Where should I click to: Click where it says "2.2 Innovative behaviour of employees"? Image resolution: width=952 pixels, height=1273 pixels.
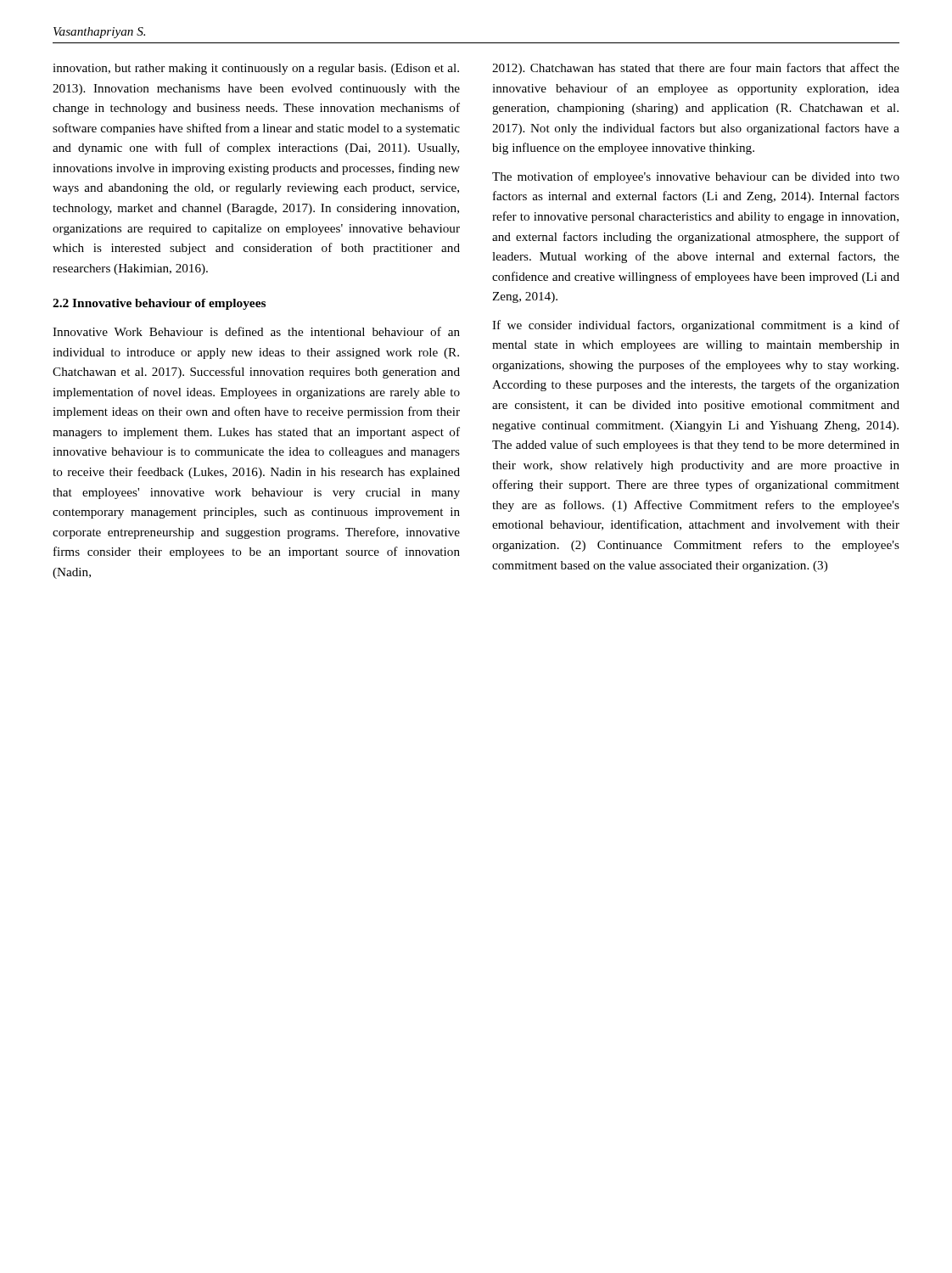[x=256, y=303]
